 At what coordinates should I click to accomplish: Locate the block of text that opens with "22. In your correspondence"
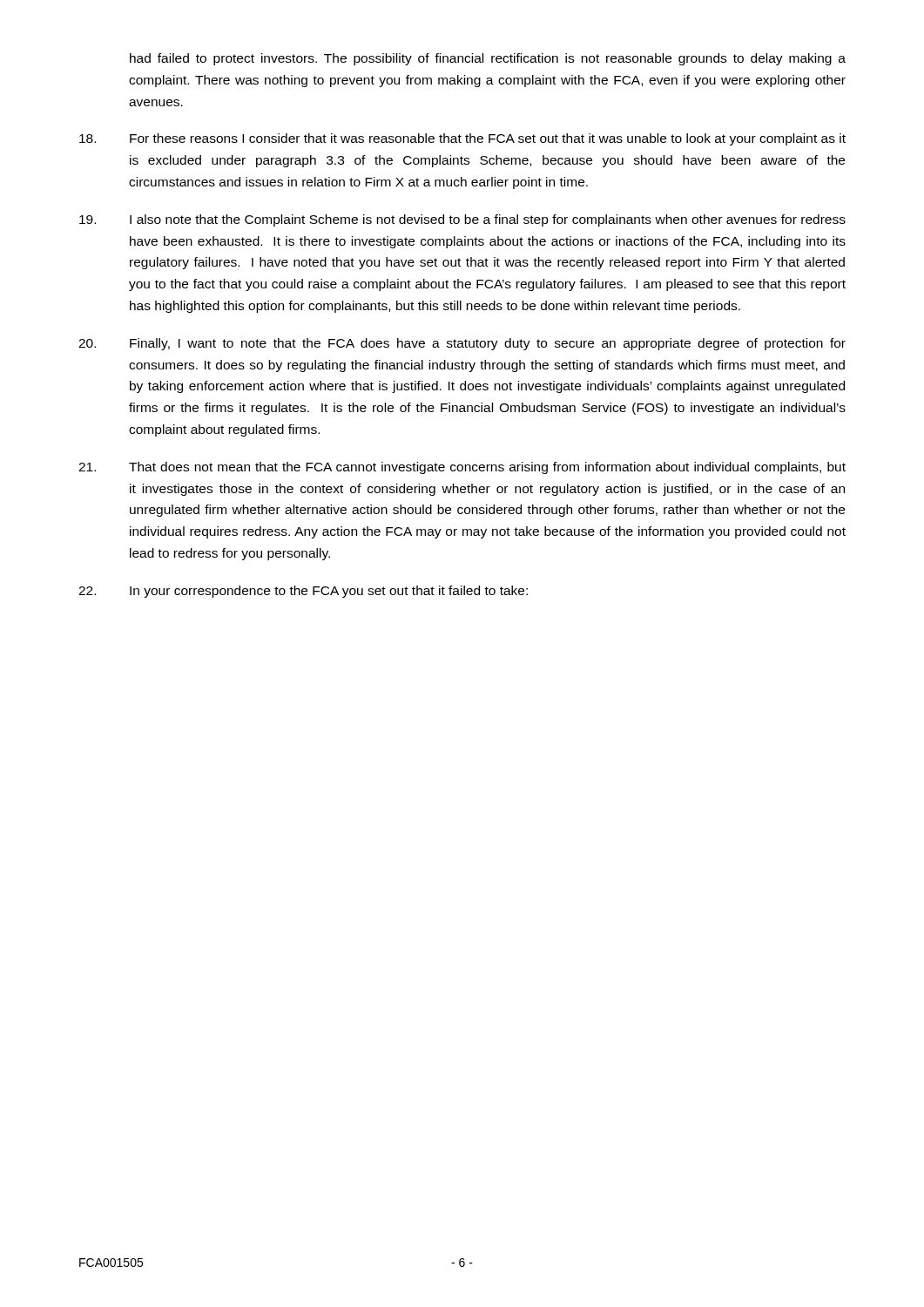462,591
